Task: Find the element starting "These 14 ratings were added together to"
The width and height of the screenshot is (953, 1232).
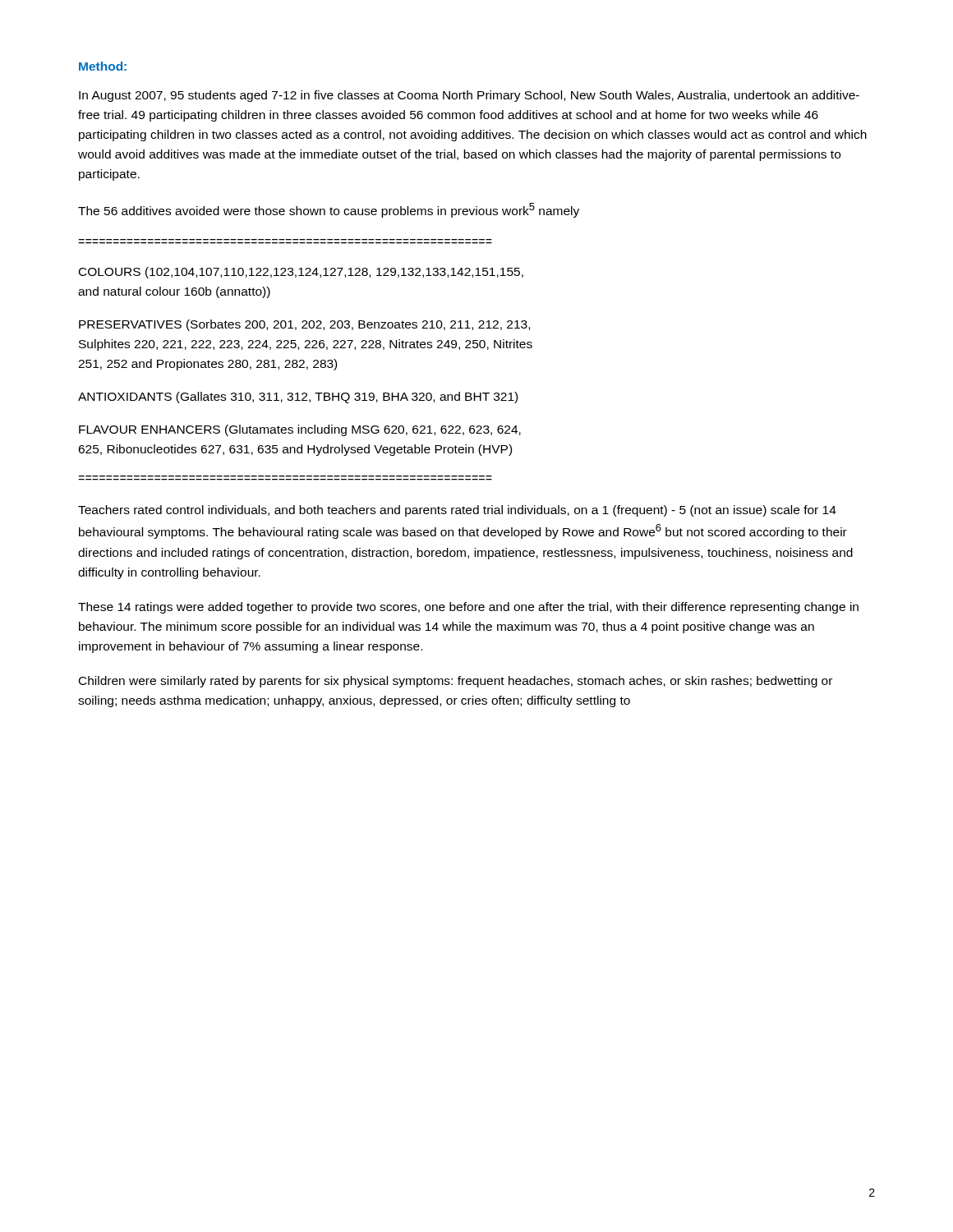Action: [x=469, y=626]
